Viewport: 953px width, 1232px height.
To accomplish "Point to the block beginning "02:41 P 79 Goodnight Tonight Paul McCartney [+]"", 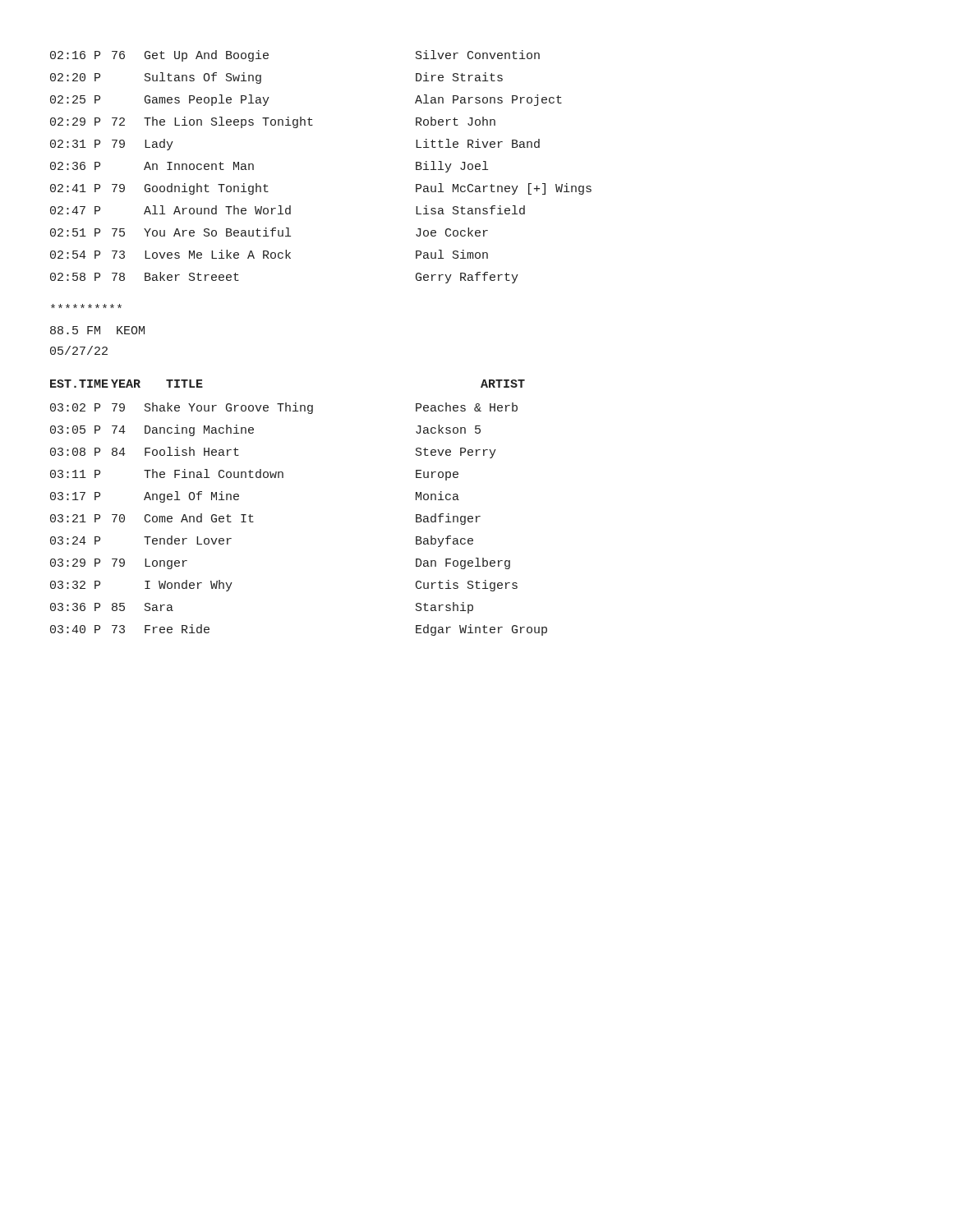I will tap(83, 188).
